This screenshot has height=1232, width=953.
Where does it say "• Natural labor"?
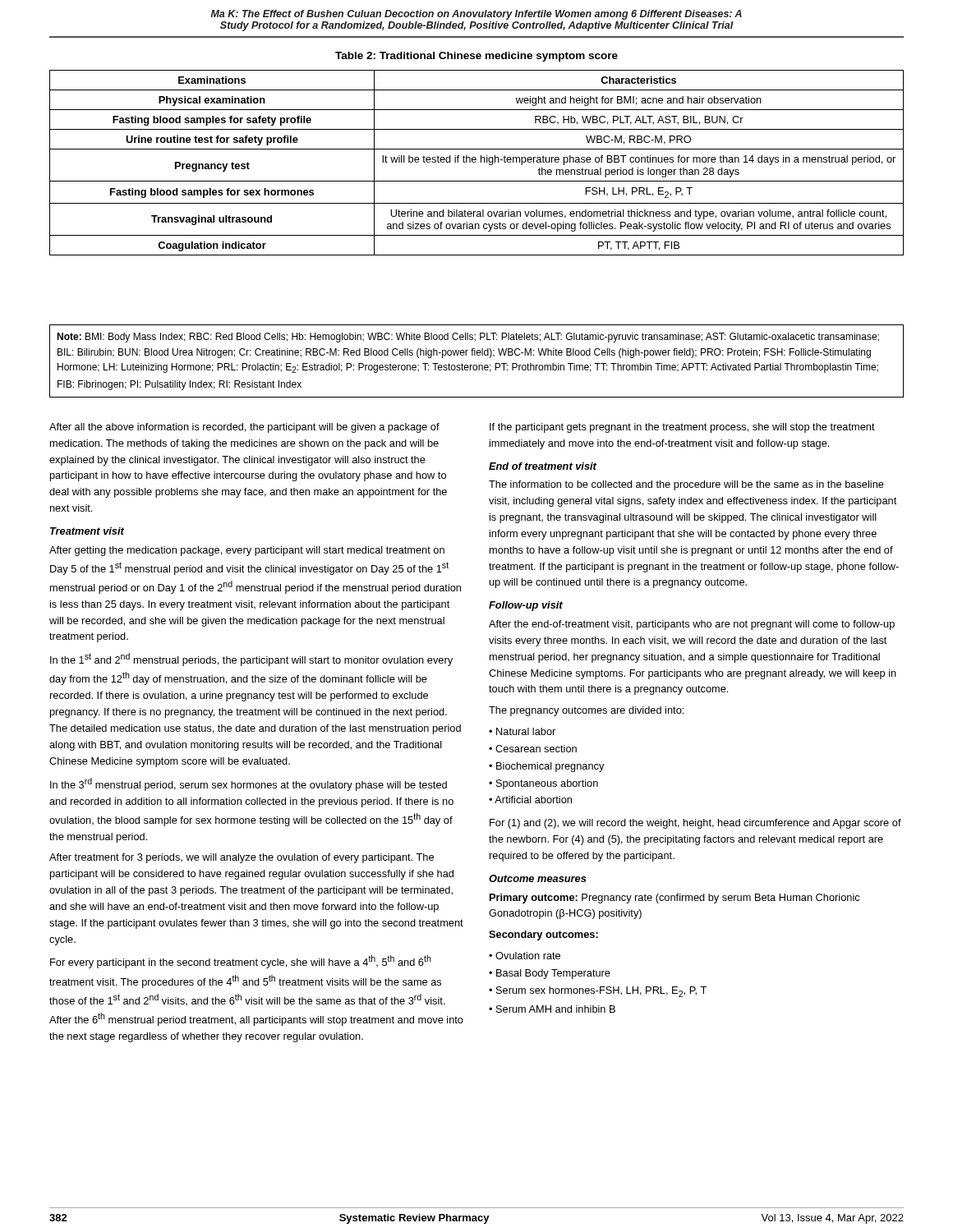[522, 731]
